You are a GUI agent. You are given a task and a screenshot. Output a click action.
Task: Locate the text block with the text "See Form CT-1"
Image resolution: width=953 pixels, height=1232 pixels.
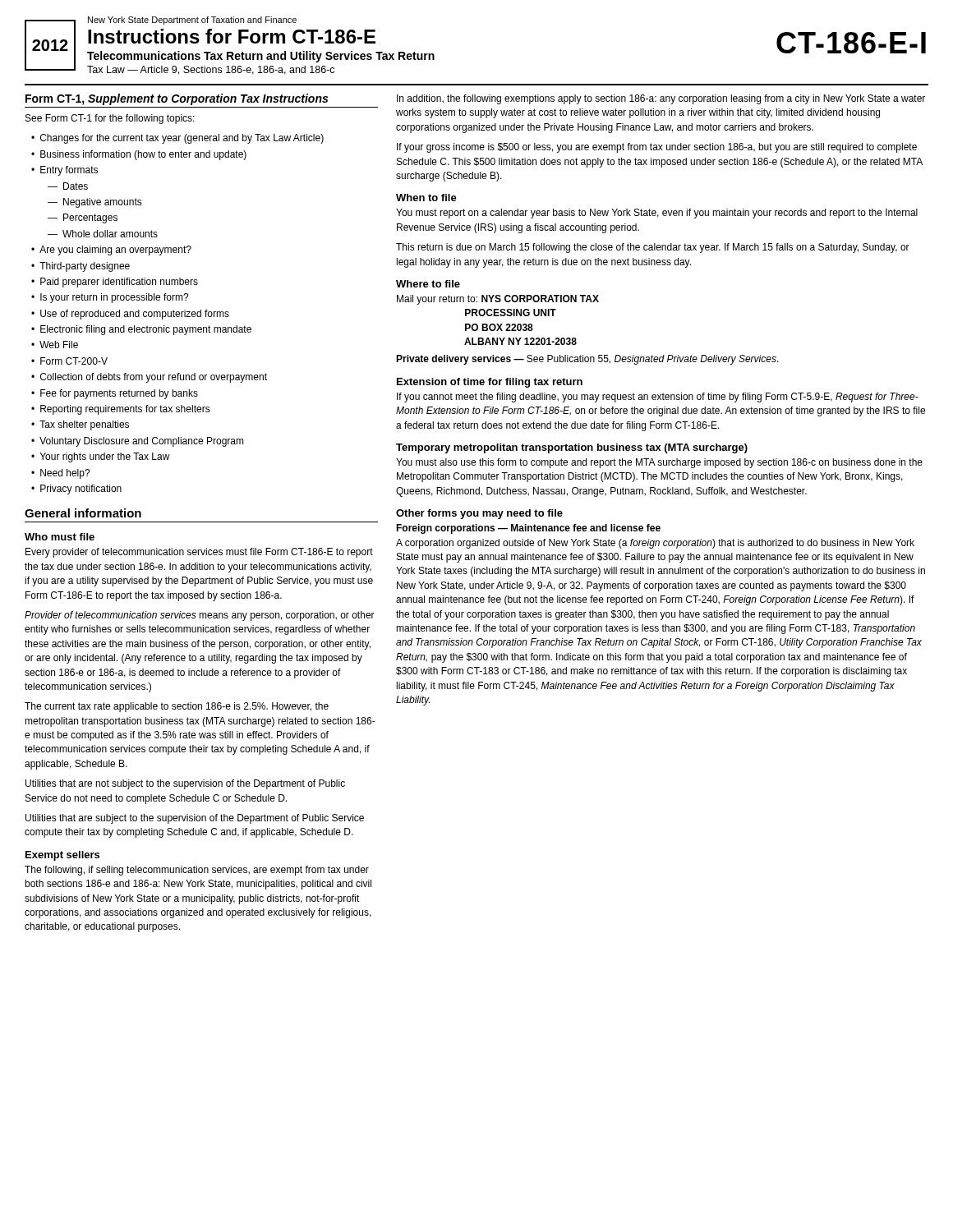[110, 118]
